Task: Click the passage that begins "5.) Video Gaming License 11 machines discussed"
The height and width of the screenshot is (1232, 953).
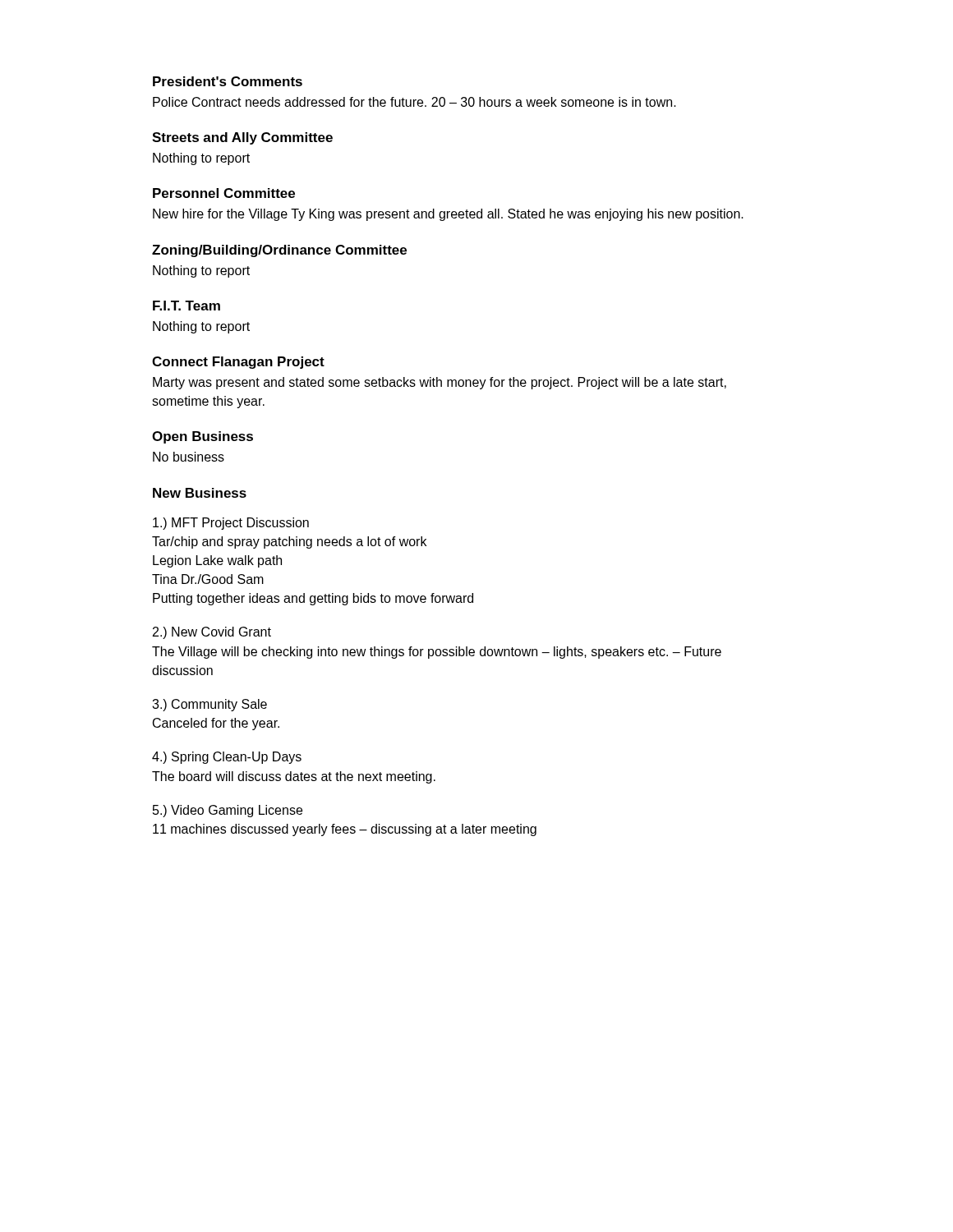Action: pos(345,820)
